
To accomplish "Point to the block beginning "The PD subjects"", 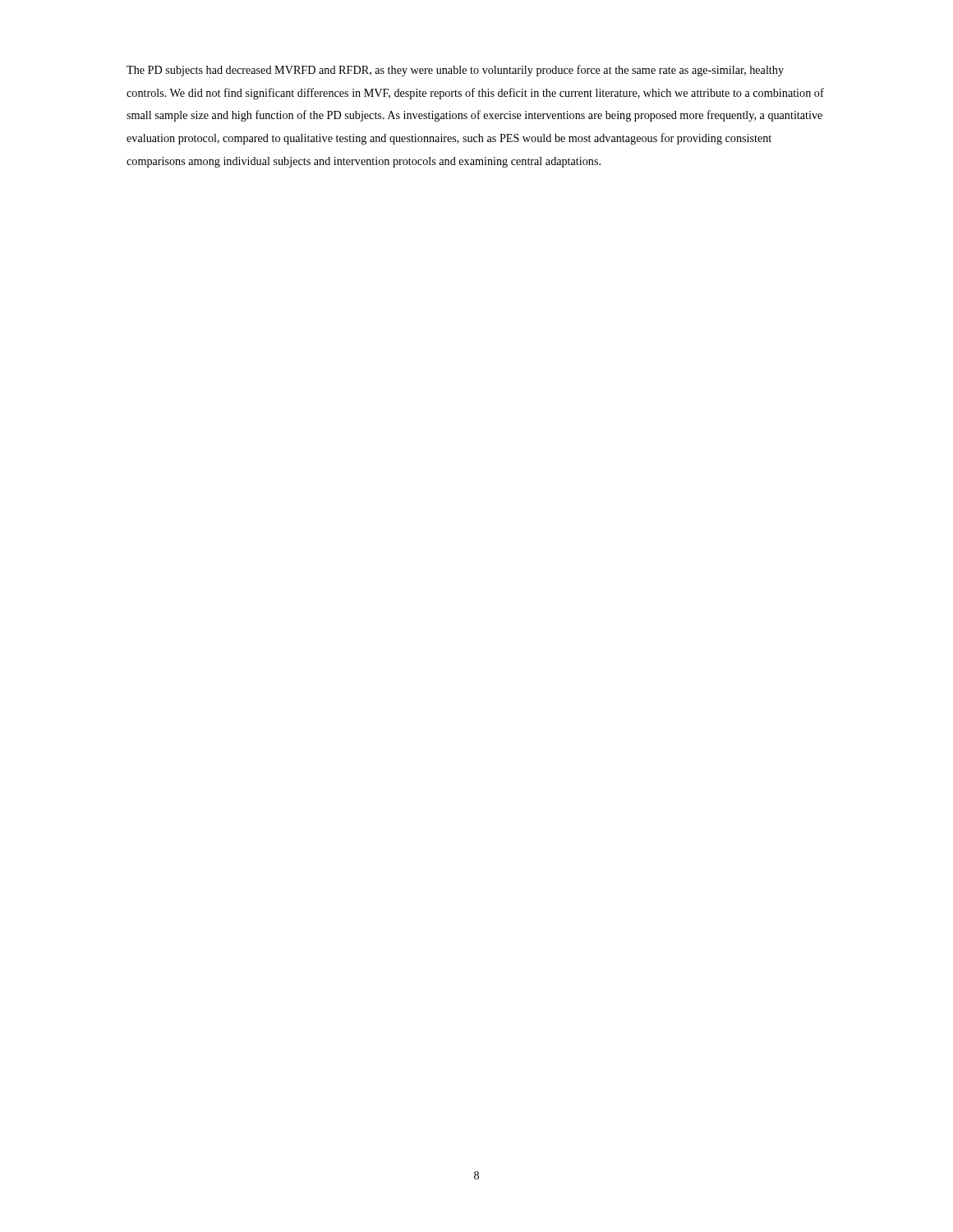I will click(x=475, y=115).
